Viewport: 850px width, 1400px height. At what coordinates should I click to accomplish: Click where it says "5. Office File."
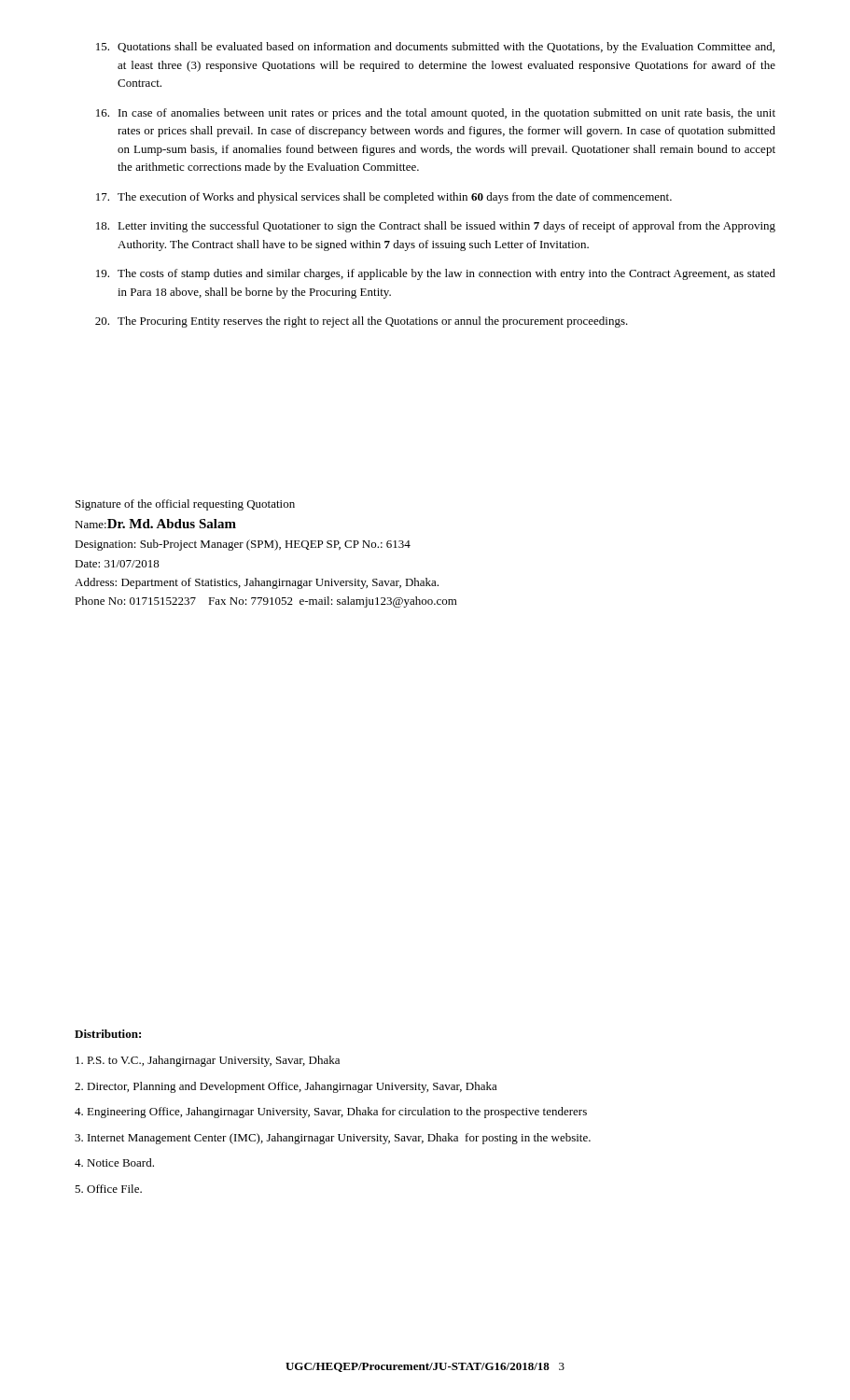pos(109,1188)
